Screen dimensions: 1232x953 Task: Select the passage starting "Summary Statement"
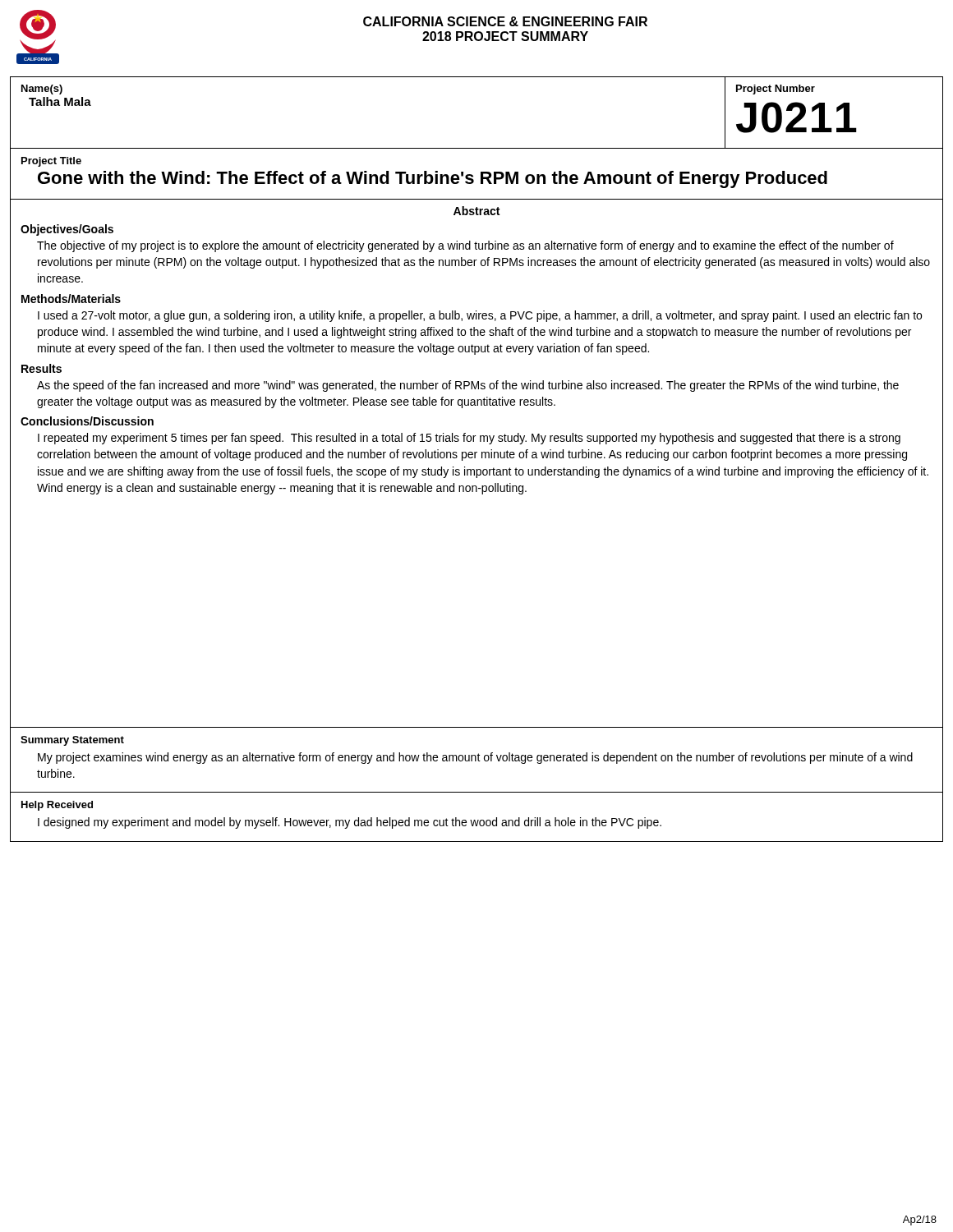tap(72, 739)
